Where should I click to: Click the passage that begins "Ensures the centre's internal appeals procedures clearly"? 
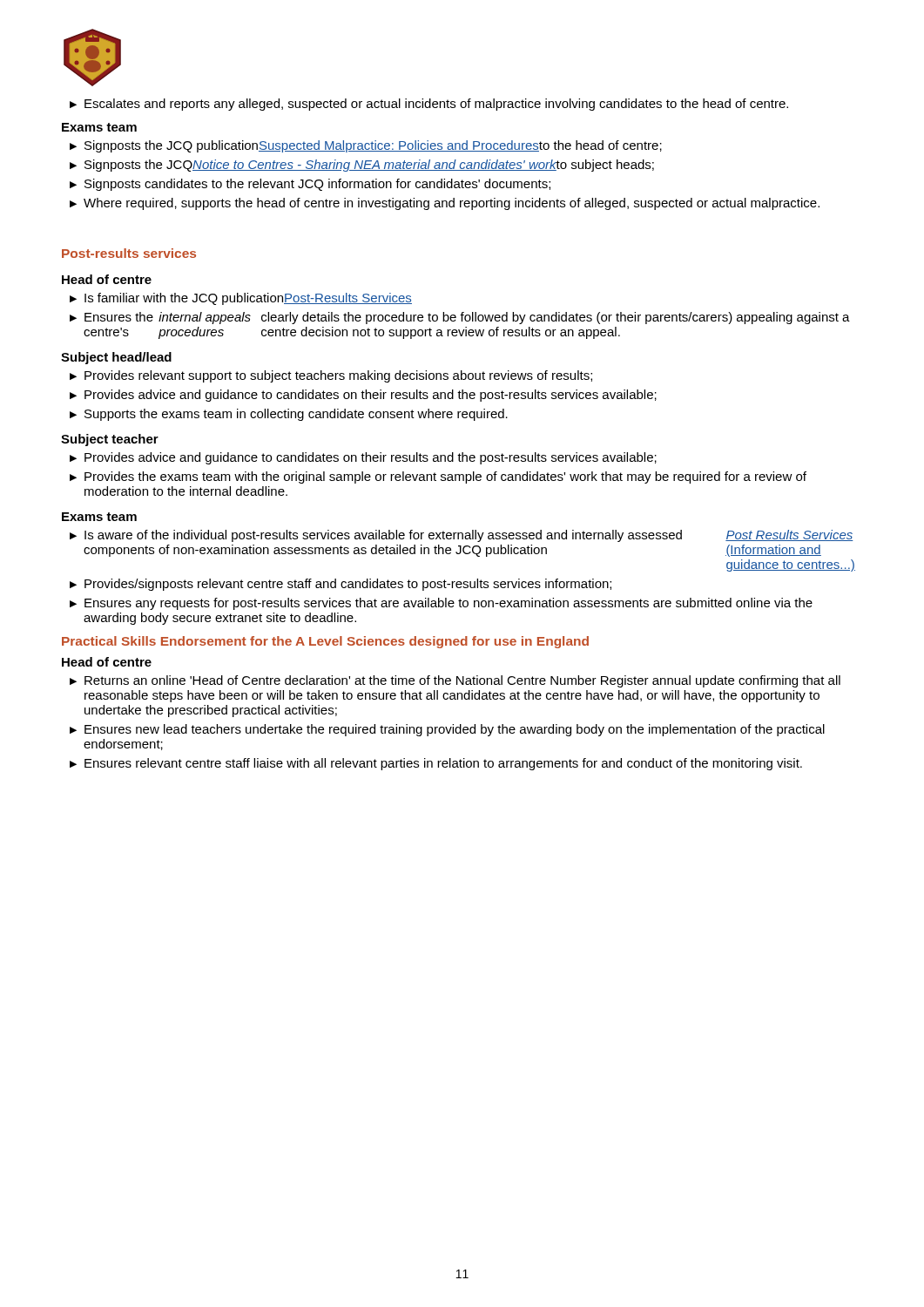click(467, 324)
